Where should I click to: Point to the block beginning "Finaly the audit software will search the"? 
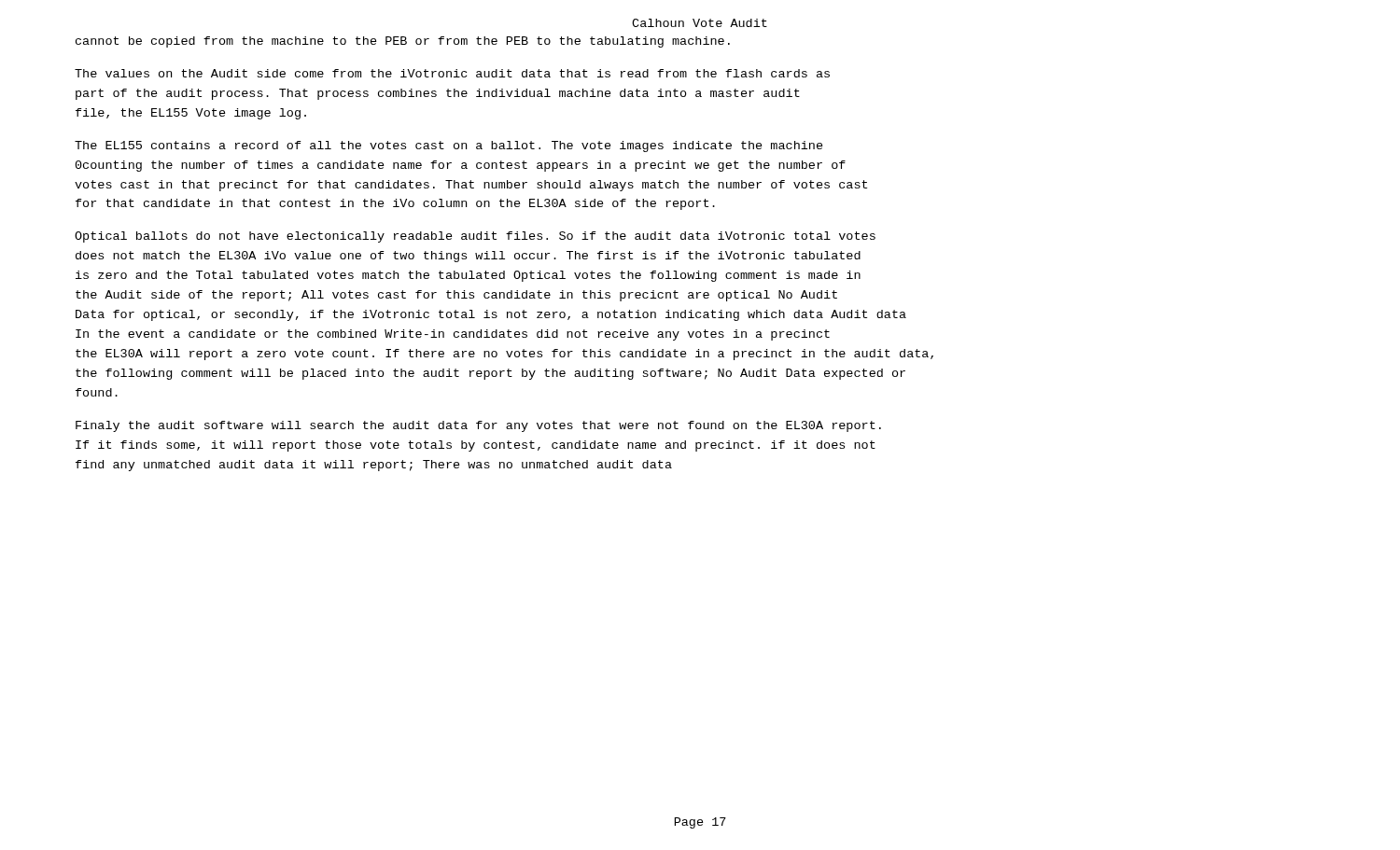click(x=479, y=445)
